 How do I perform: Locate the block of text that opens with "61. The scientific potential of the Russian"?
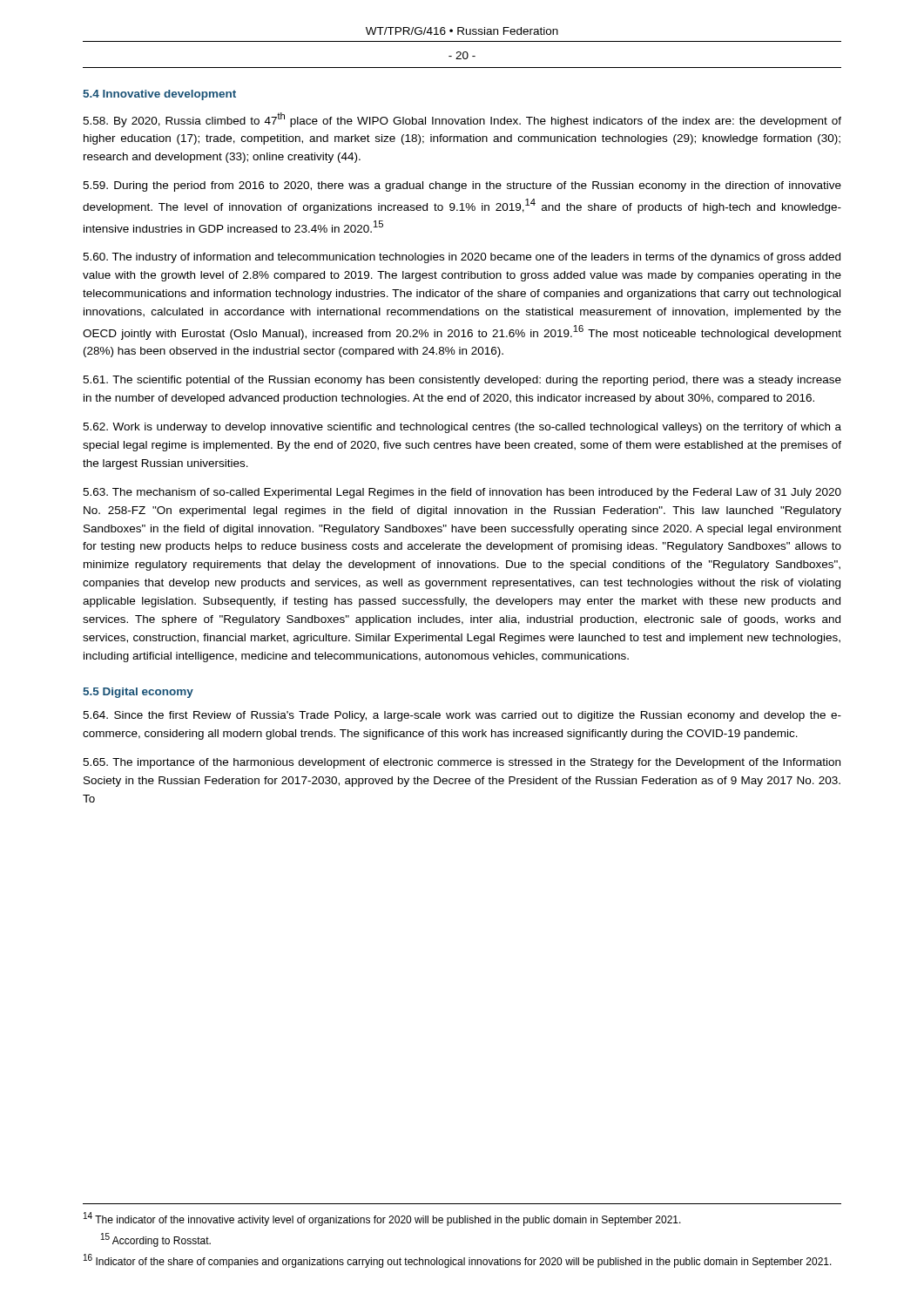(x=462, y=389)
